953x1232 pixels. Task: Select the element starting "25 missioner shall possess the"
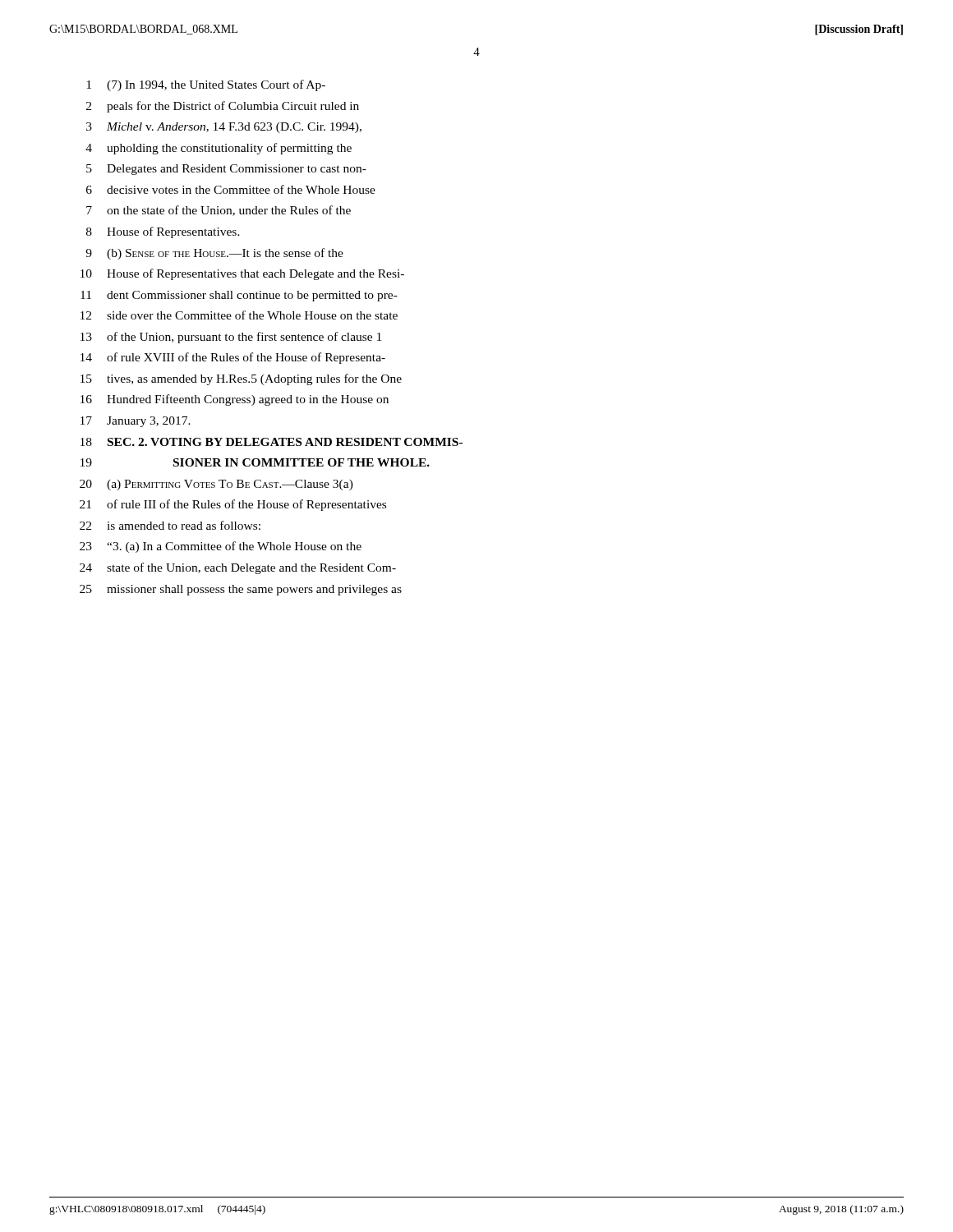click(x=241, y=590)
